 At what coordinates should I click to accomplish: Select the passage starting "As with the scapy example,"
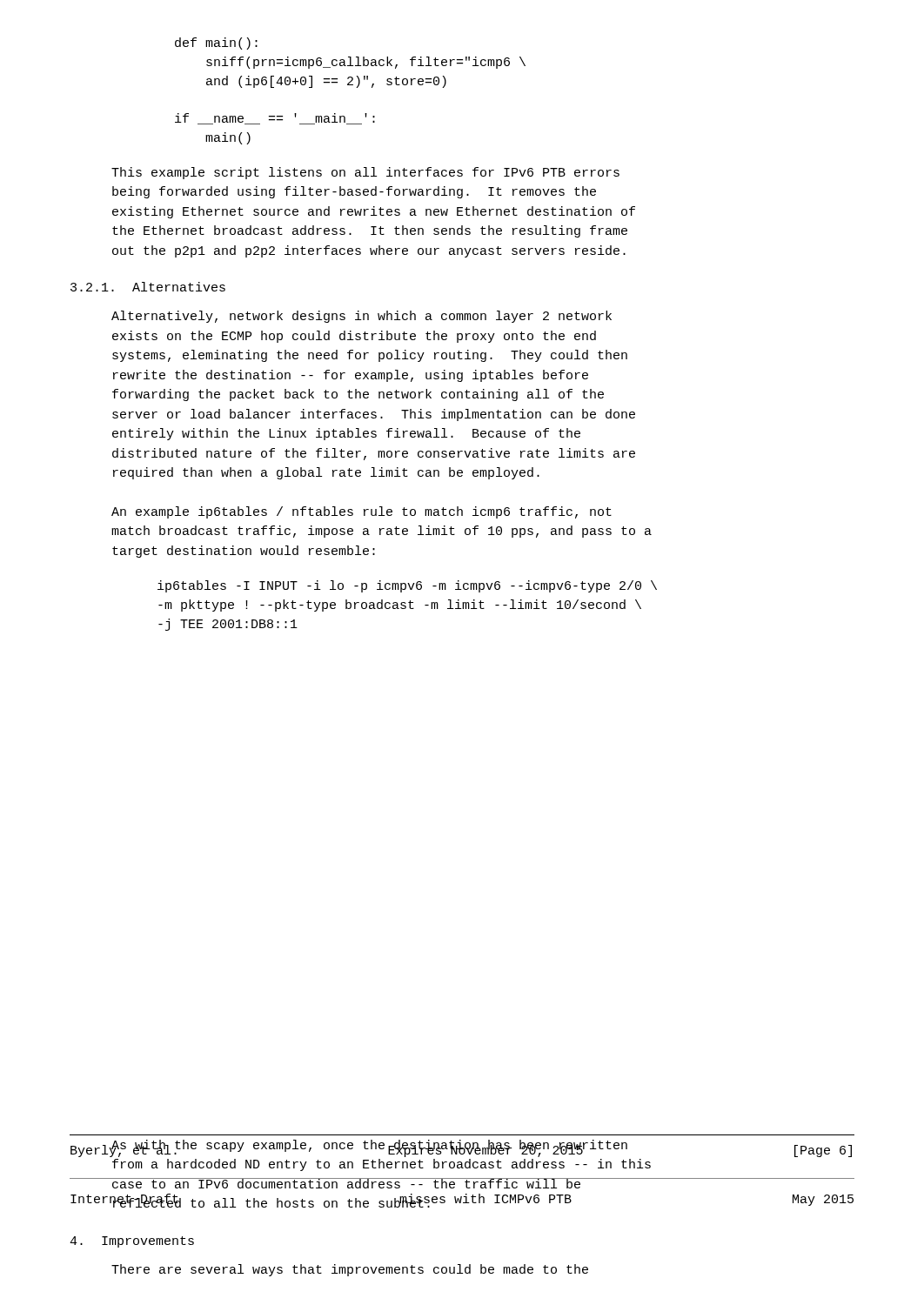click(x=382, y=1175)
